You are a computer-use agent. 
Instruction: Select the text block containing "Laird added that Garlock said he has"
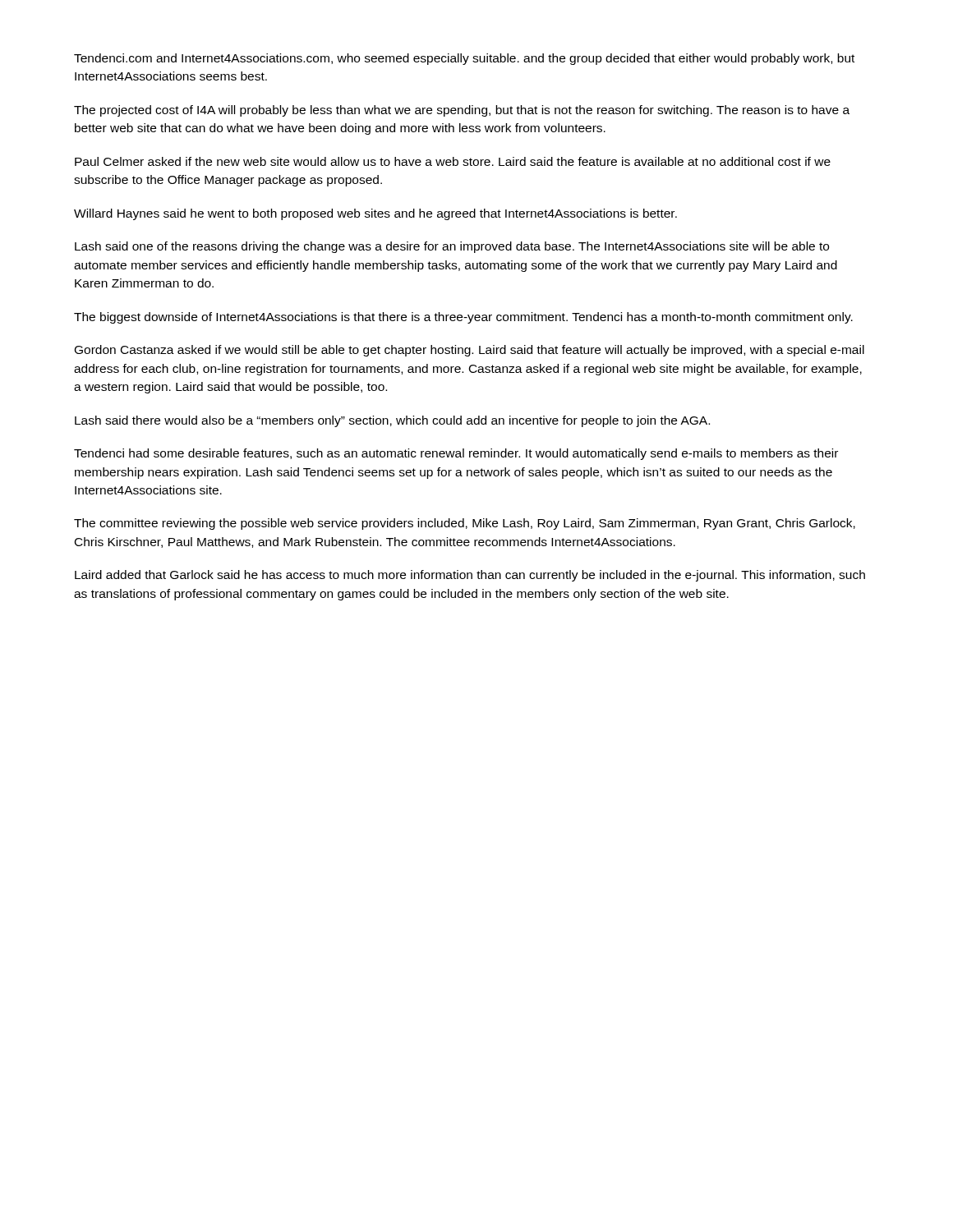(x=470, y=584)
